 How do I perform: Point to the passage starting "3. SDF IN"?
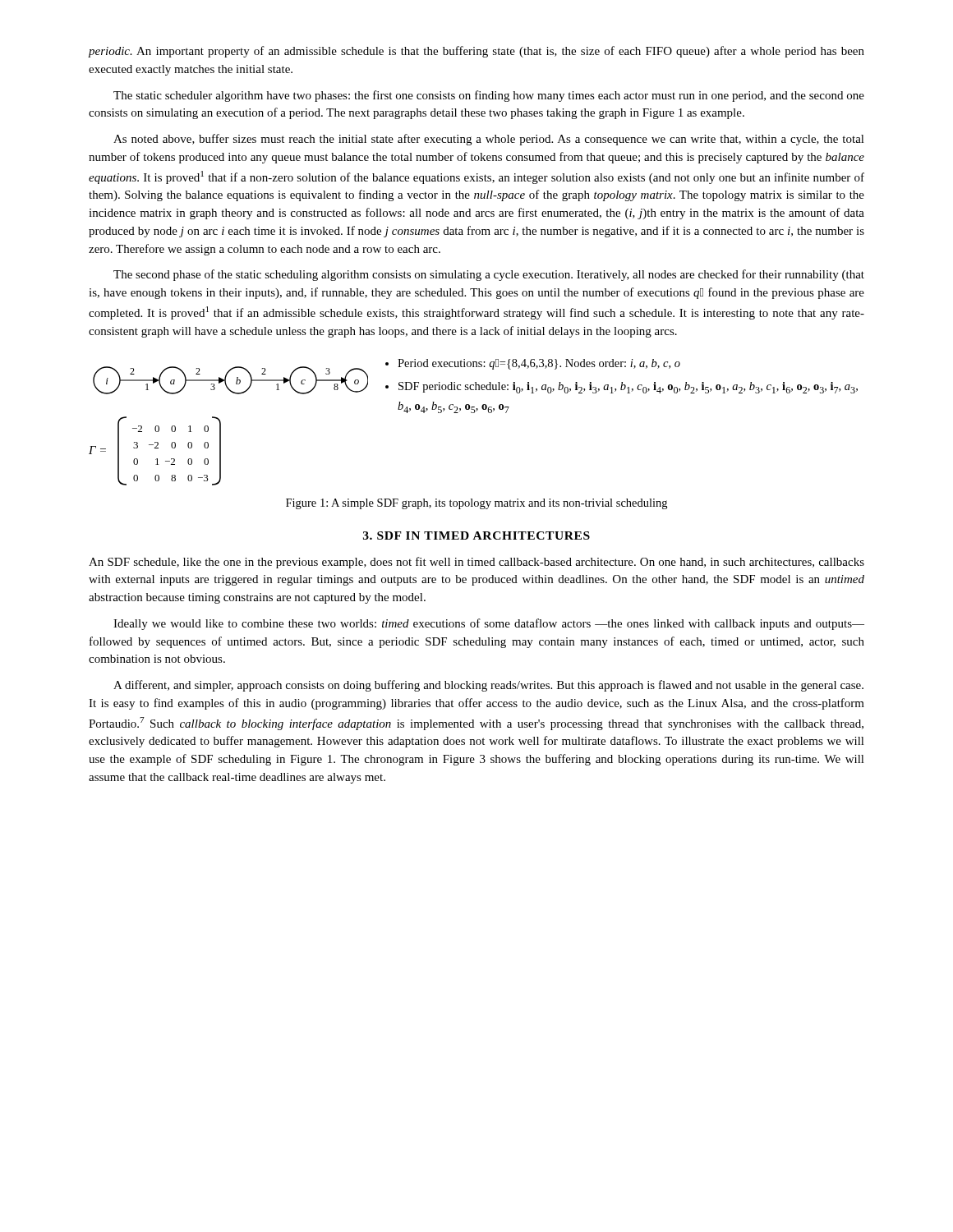click(x=476, y=535)
